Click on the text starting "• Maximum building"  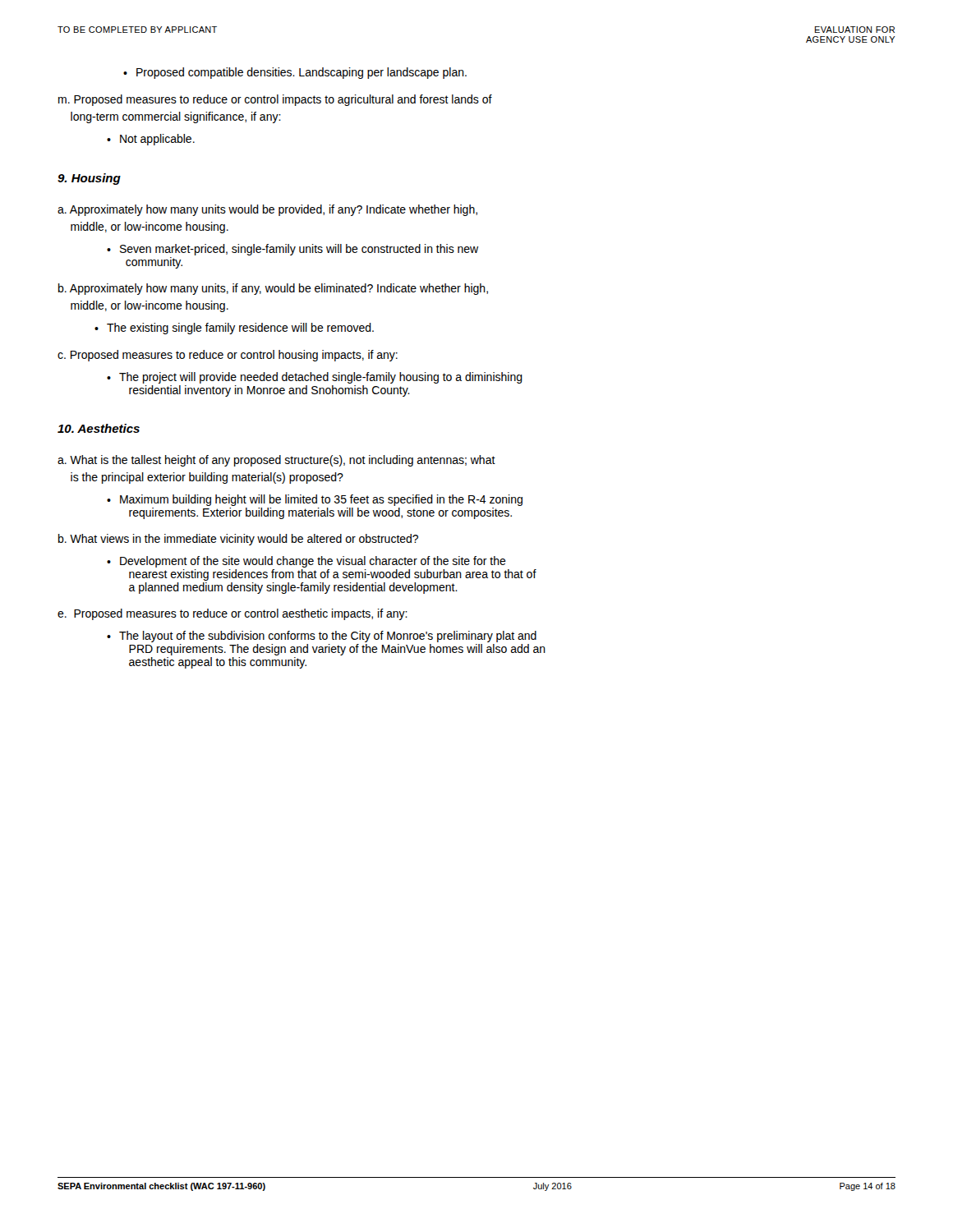point(501,506)
